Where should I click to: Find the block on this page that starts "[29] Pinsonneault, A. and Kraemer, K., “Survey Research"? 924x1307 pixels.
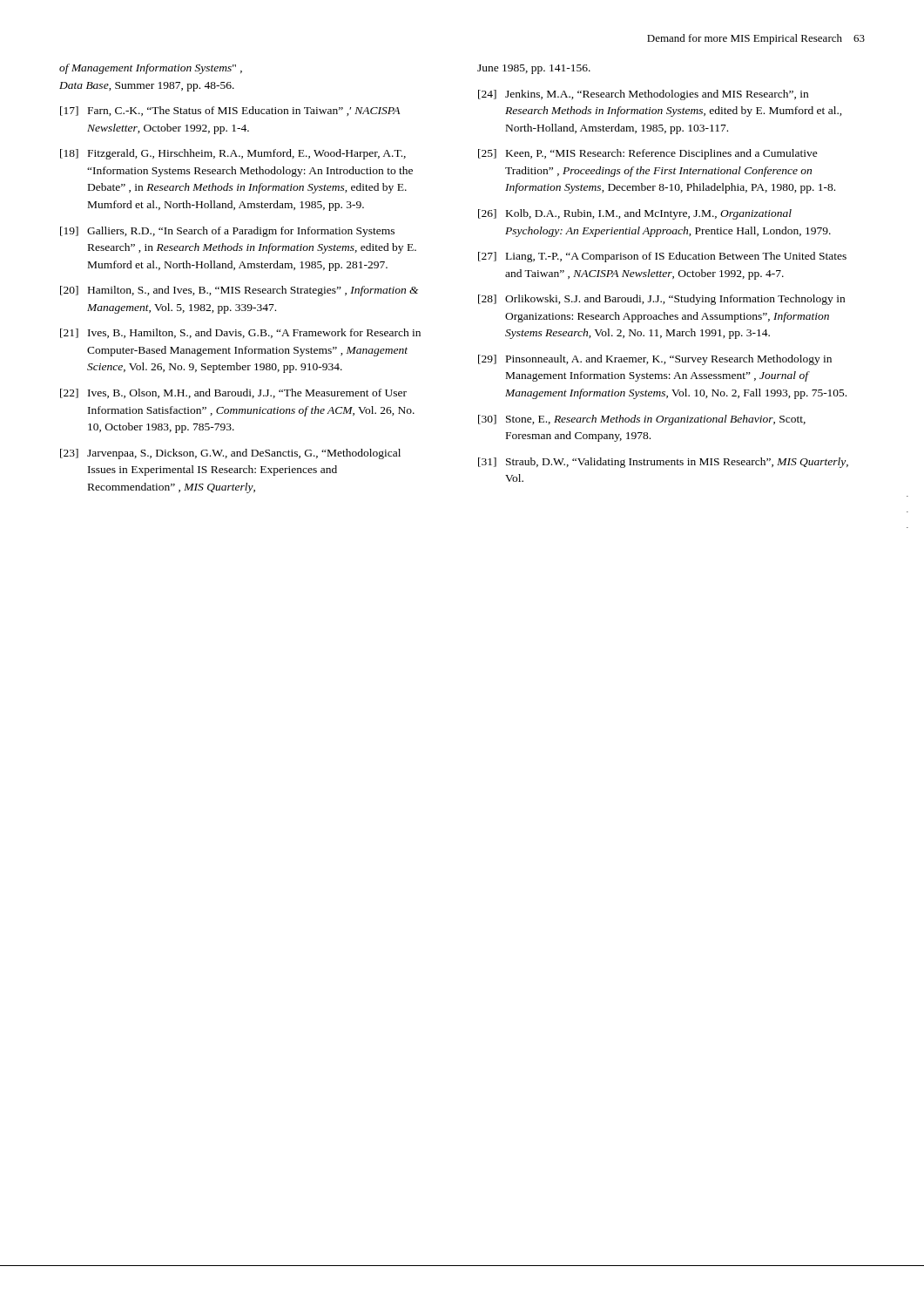click(x=664, y=376)
